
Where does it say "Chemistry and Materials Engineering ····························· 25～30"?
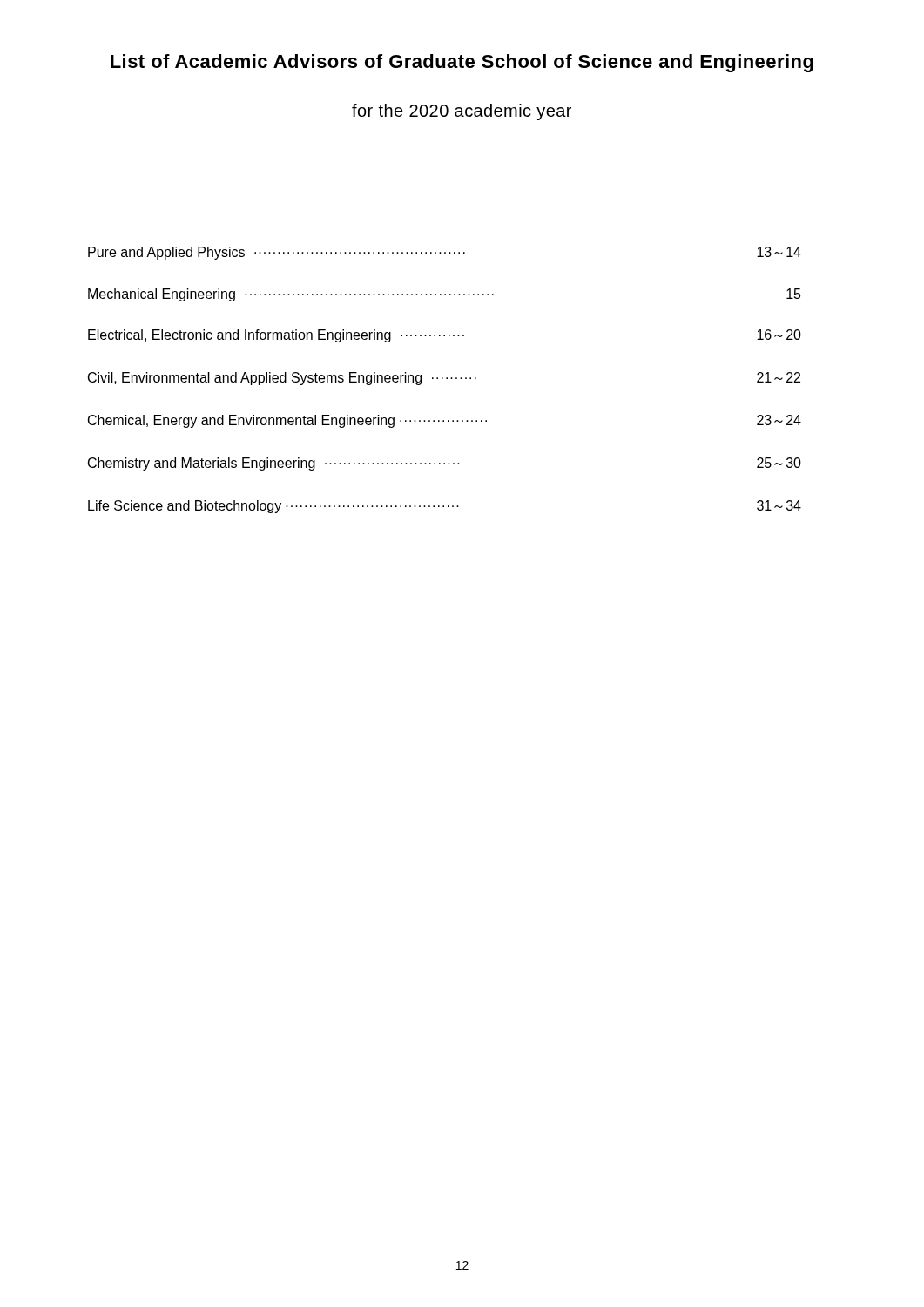tap(444, 464)
